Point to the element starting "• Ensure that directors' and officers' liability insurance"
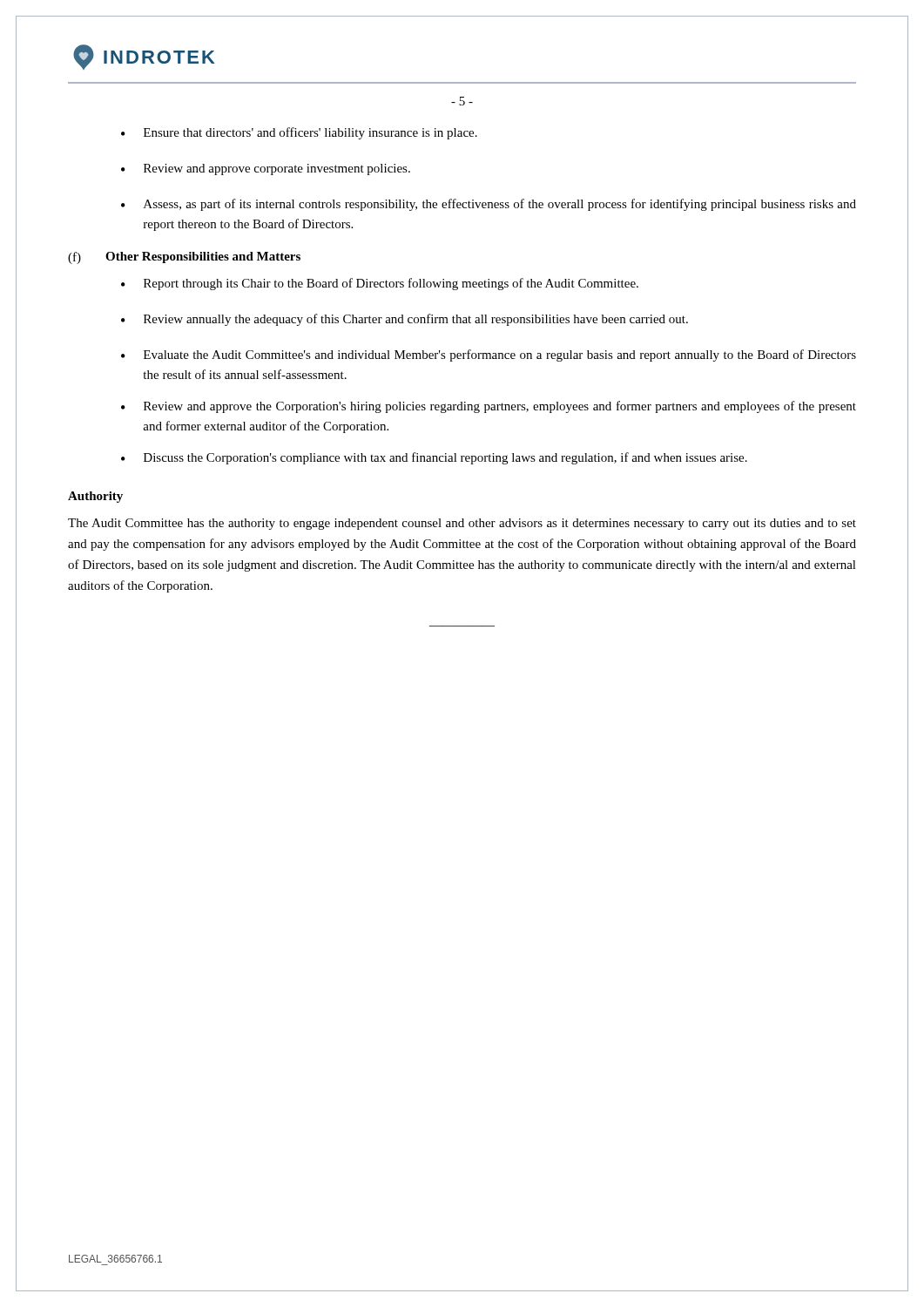This screenshot has height=1307, width=924. click(x=488, y=135)
